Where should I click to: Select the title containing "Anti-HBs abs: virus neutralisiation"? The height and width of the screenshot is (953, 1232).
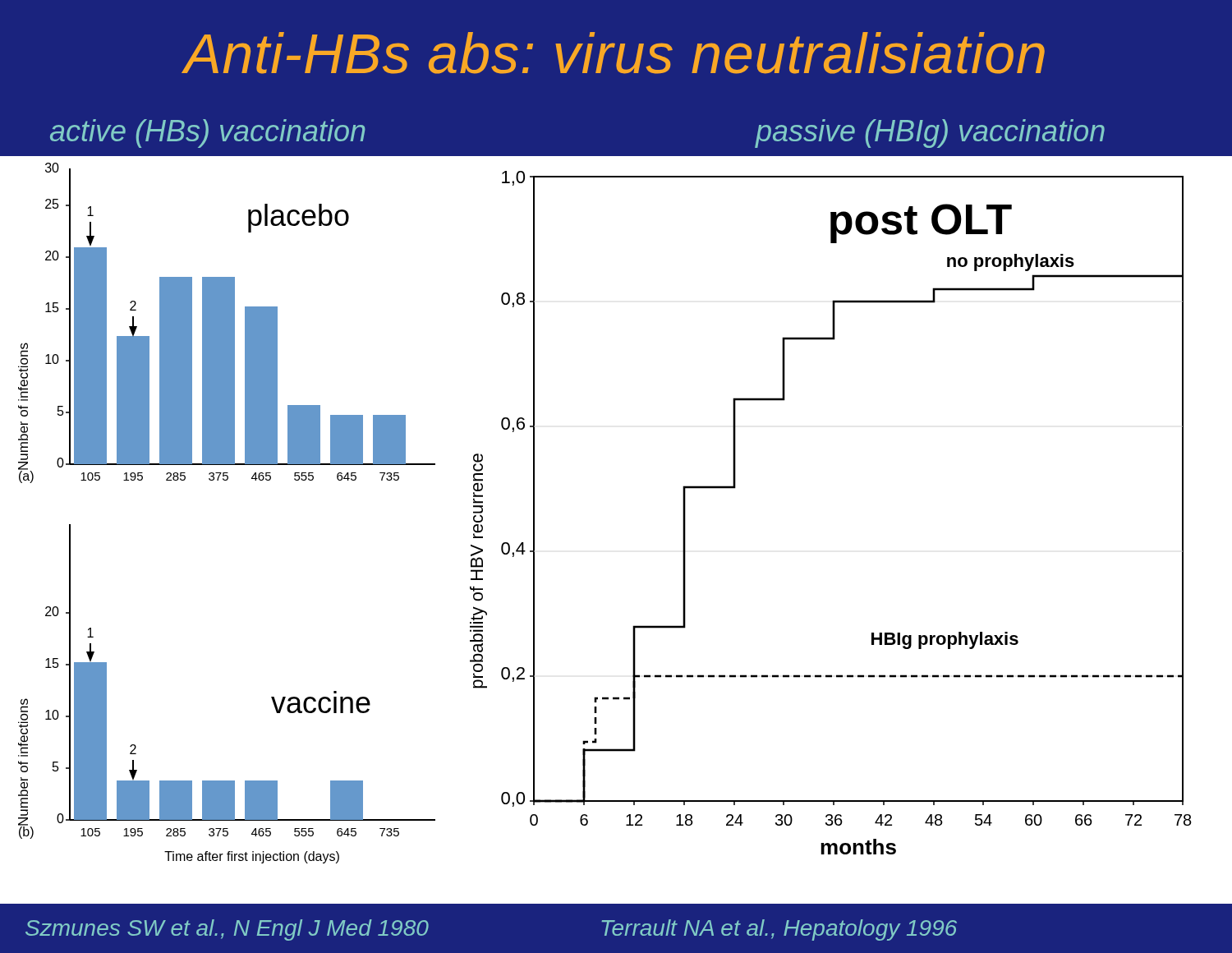[x=616, y=53]
